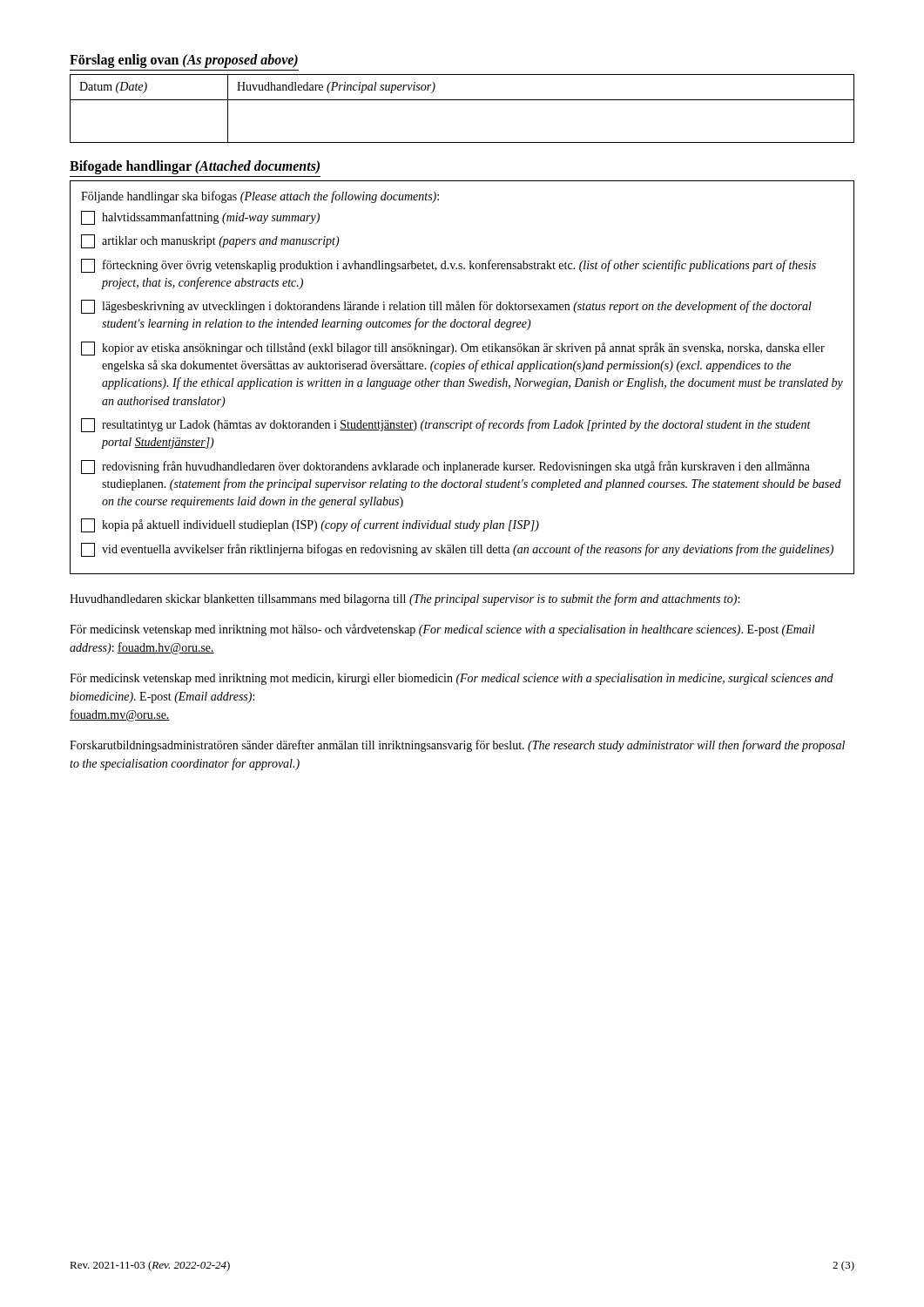Select the list item with the text "lägesbeskrivning av utvecklingen"
Image resolution: width=924 pixels, height=1307 pixels.
pos(462,316)
